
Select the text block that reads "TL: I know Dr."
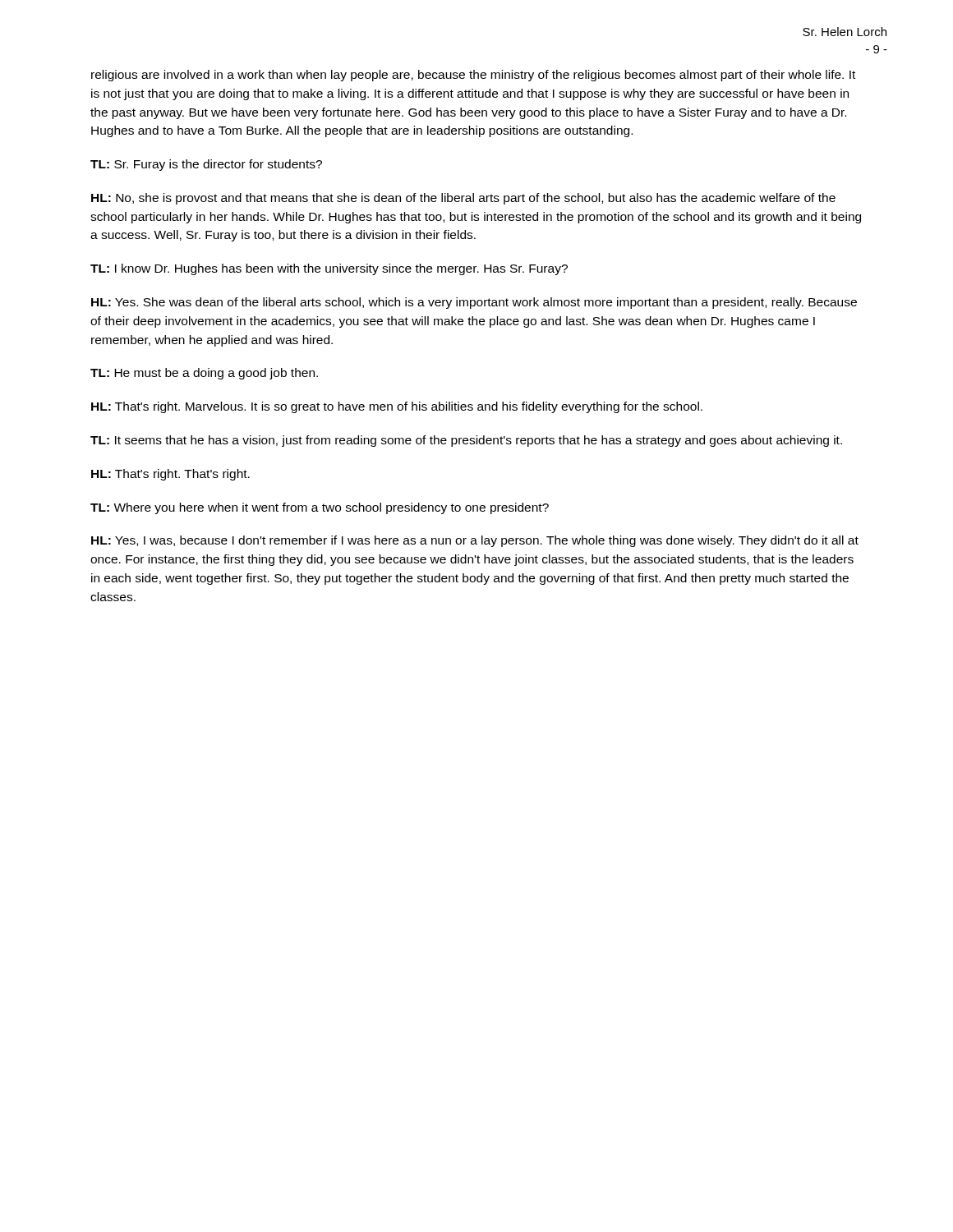tap(329, 268)
